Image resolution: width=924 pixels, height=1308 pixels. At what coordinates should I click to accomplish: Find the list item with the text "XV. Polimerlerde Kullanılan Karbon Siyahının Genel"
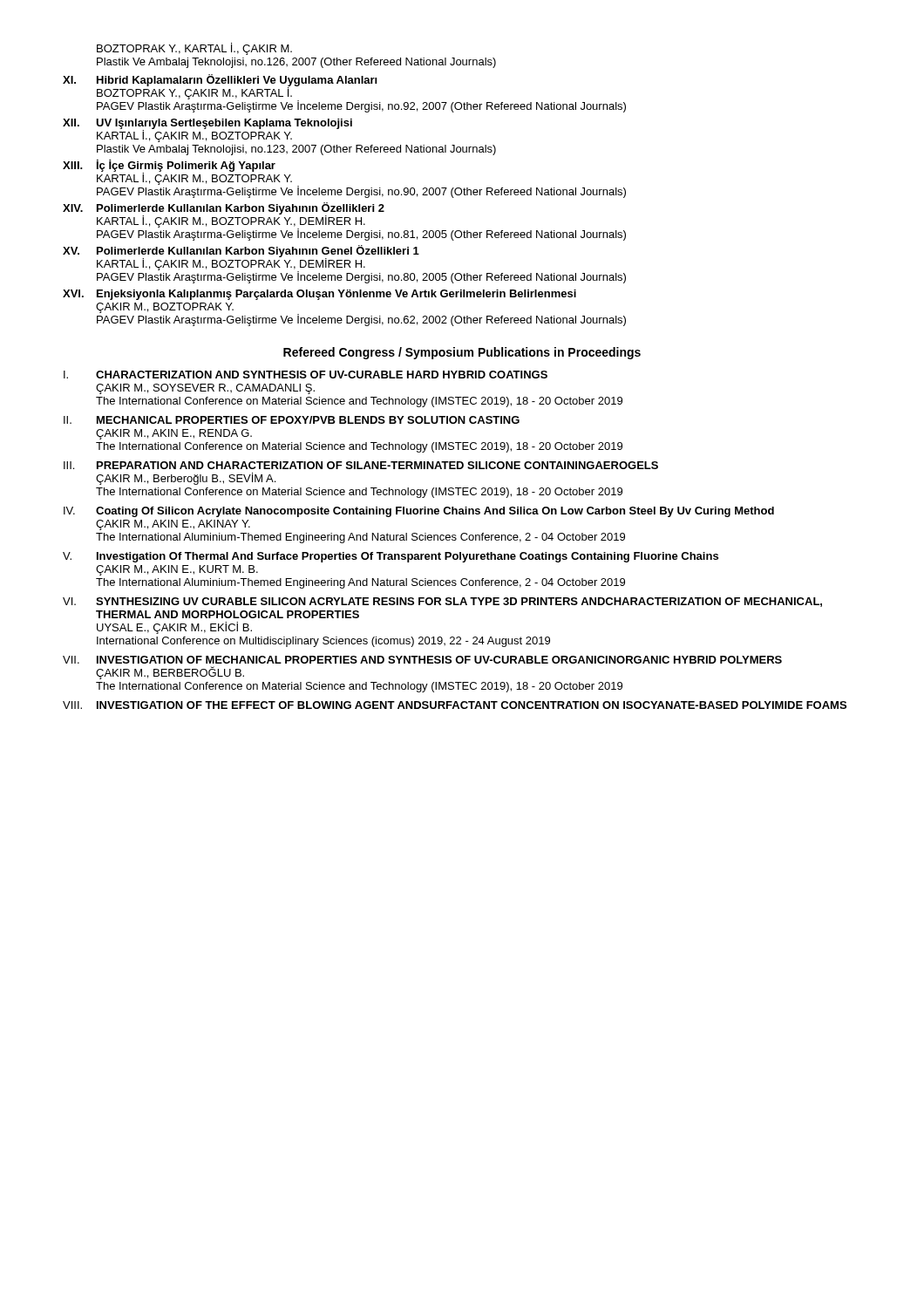(462, 264)
